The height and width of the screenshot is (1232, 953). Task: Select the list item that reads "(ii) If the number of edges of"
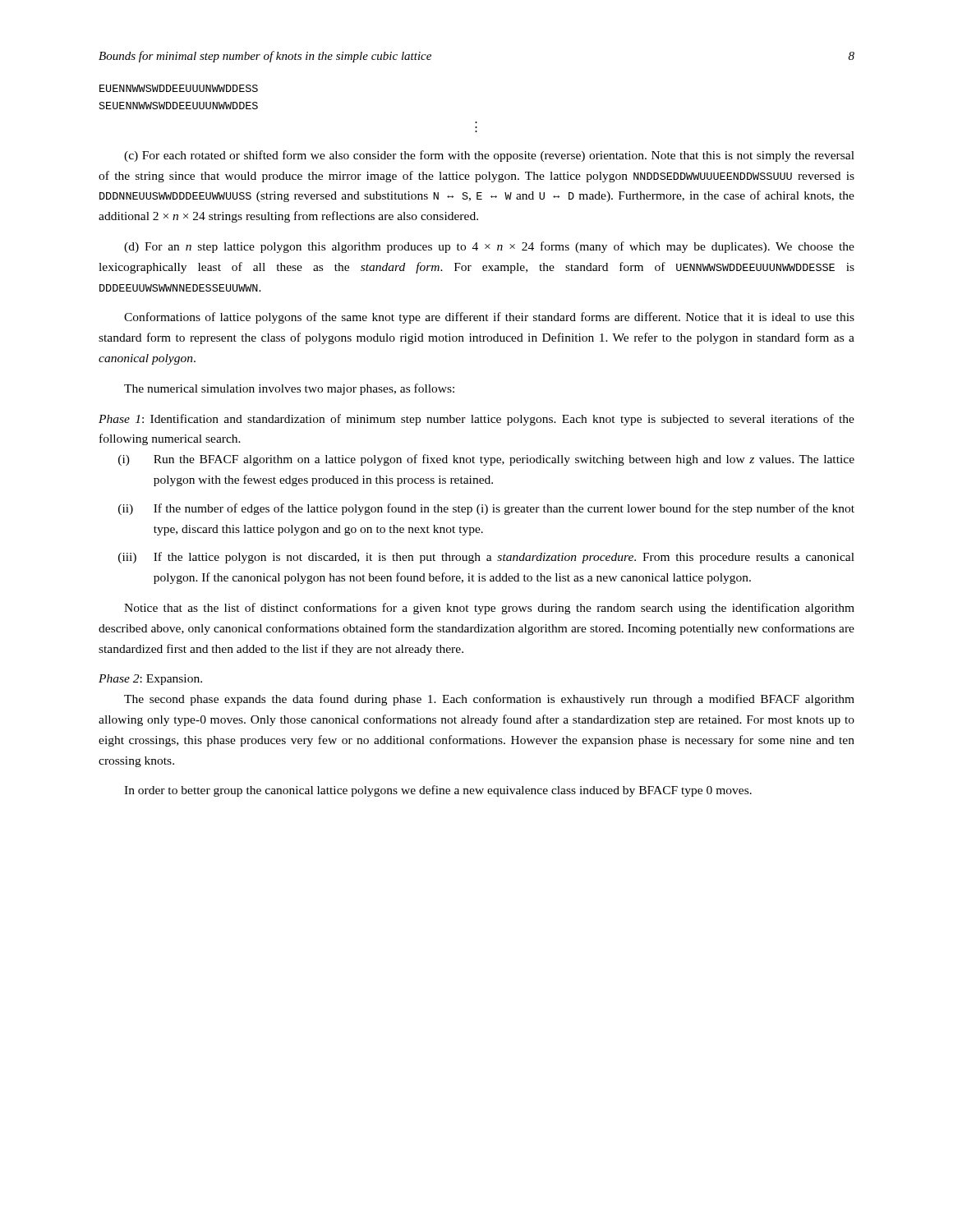coord(486,519)
